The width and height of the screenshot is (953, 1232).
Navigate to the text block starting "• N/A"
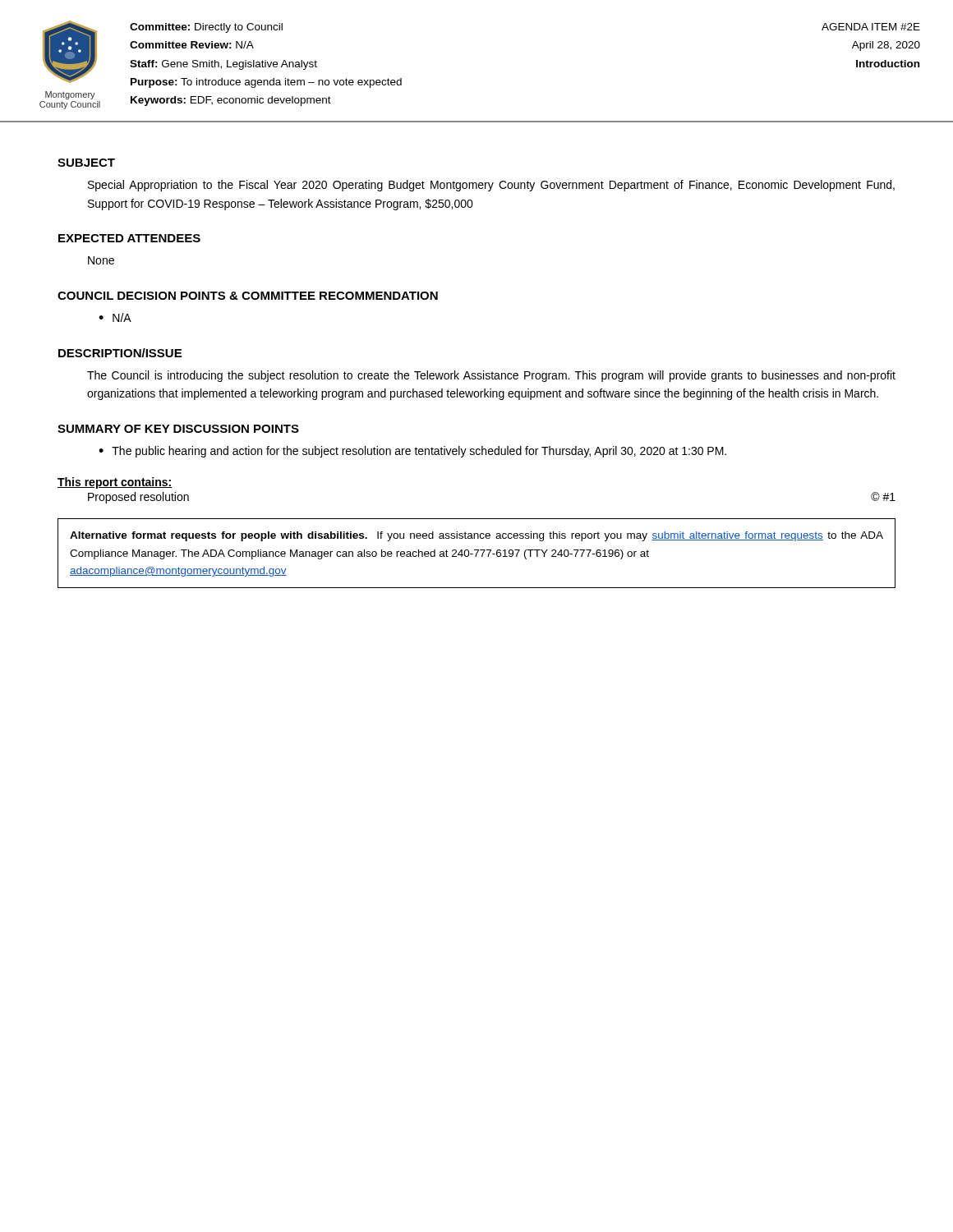coord(115,317)
